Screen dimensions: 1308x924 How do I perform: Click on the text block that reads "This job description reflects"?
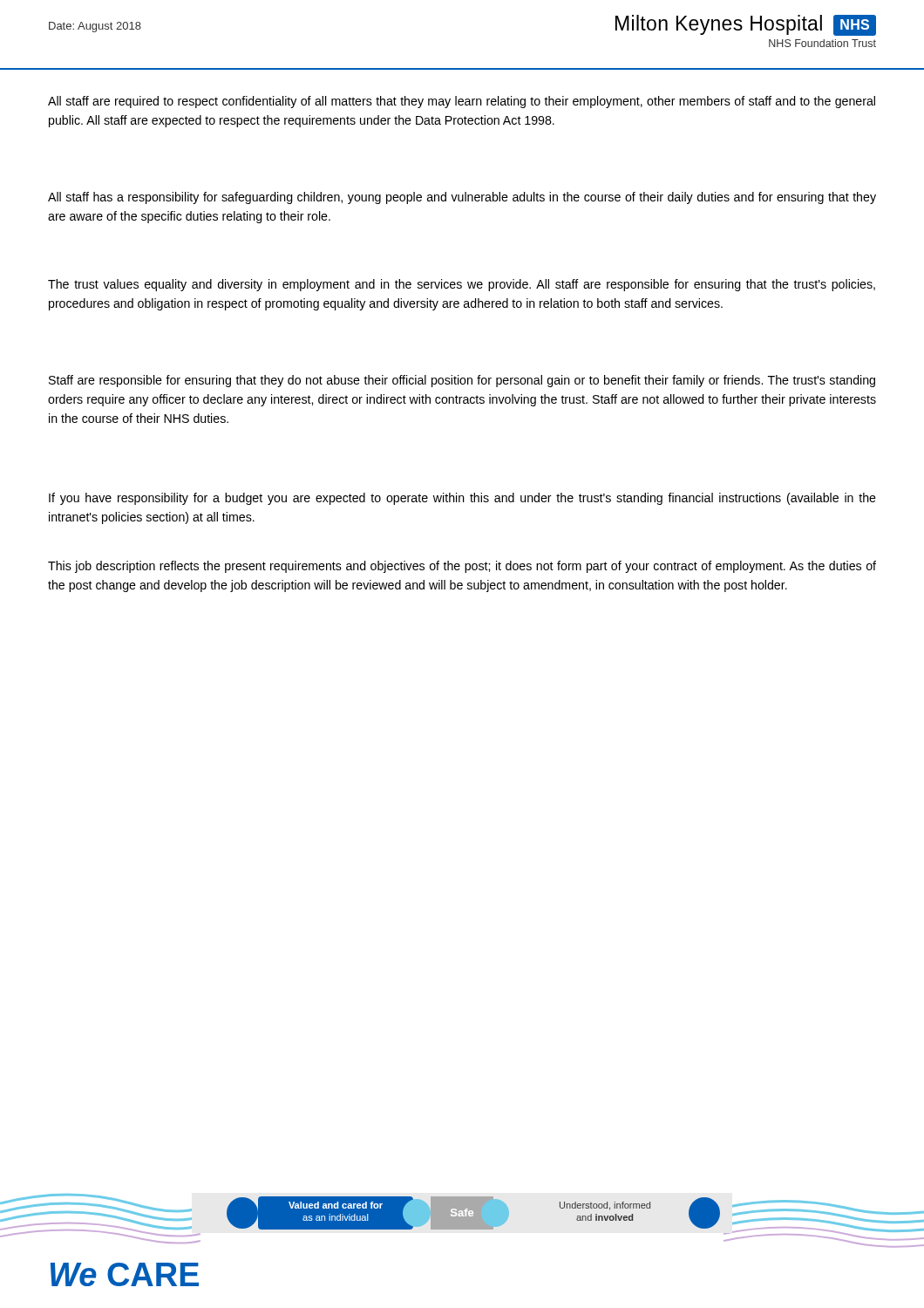[x=462, y=576]
